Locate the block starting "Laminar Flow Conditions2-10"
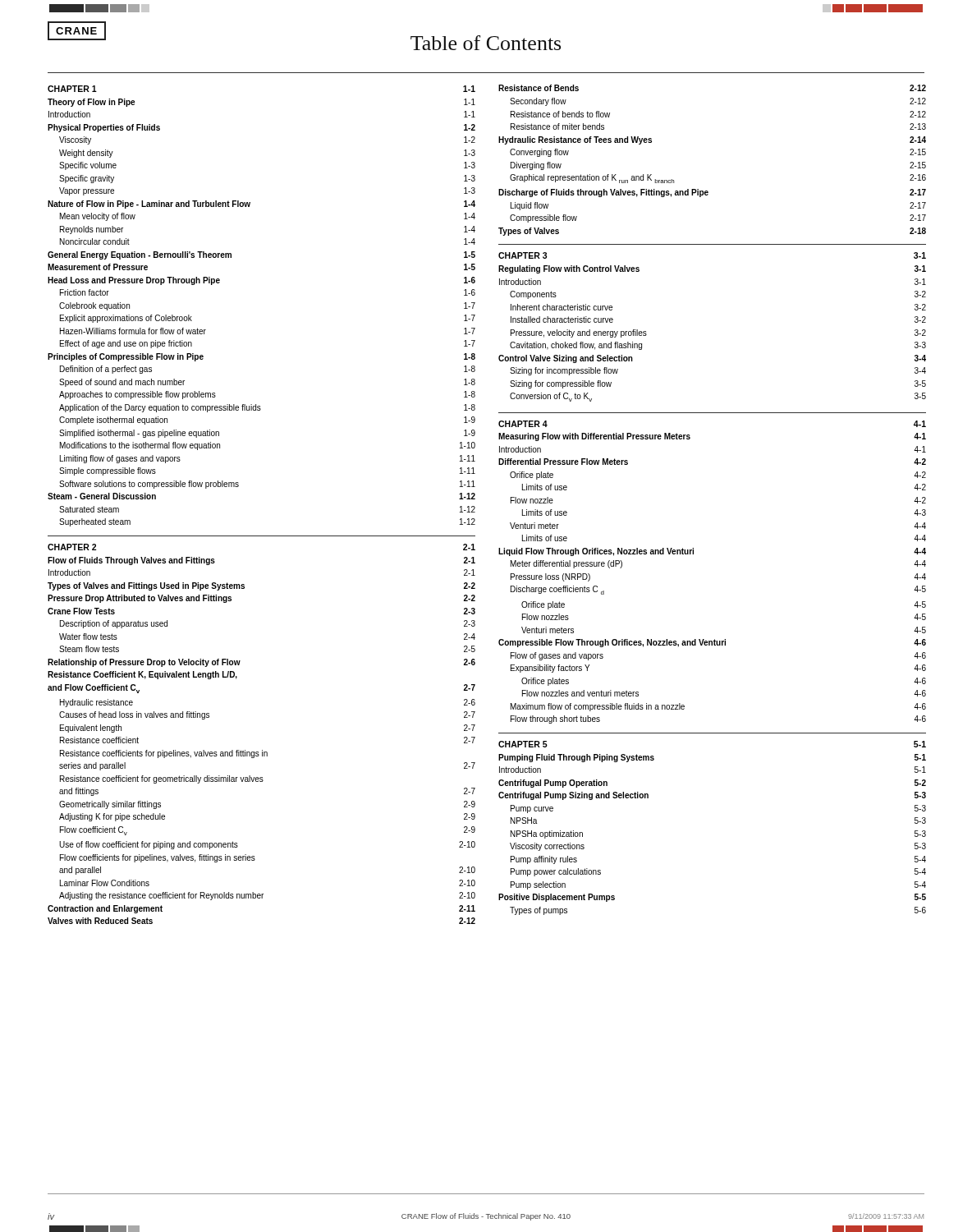 click(261, 883)
